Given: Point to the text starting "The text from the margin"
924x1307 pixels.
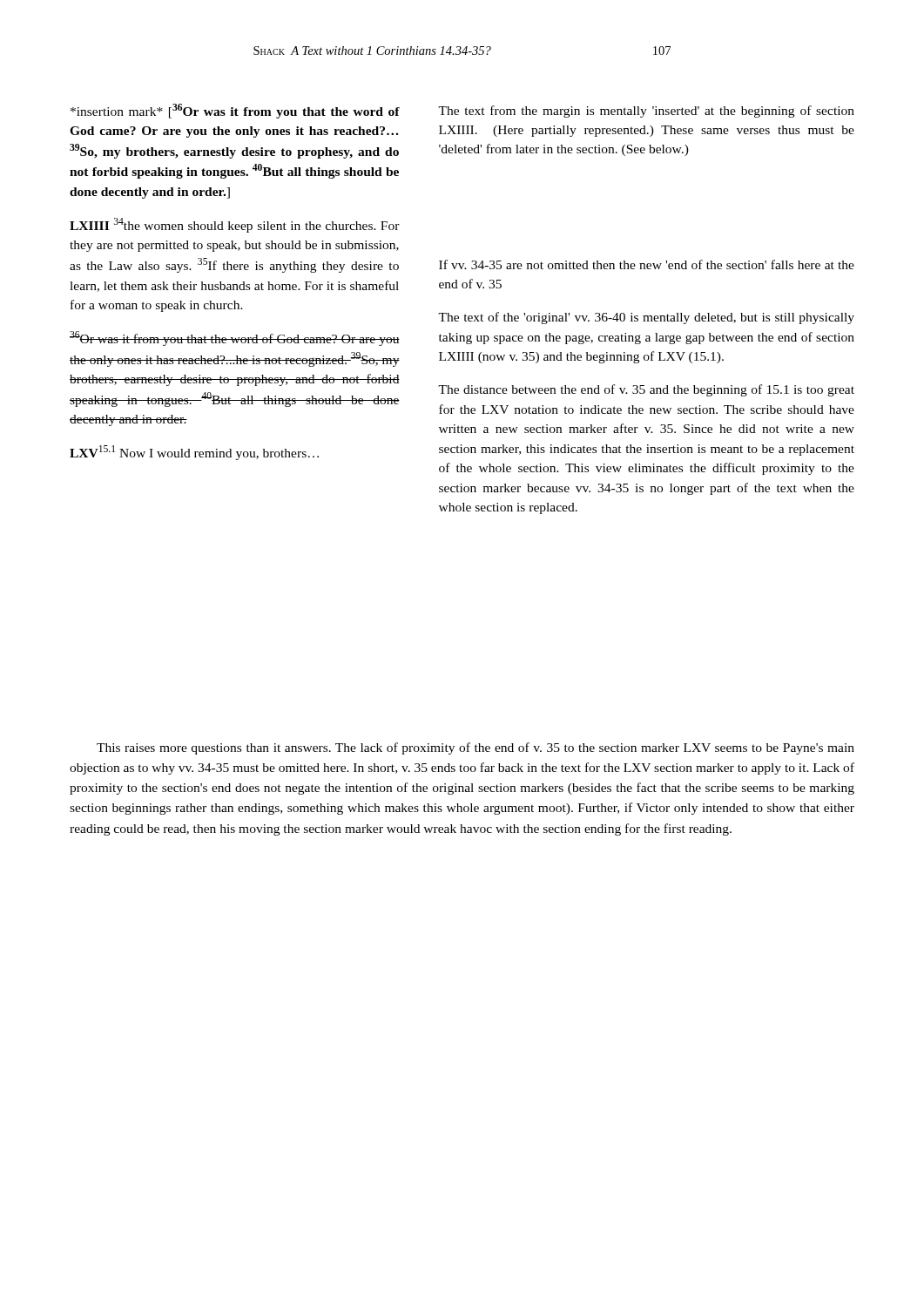Looking at the screenshot, I should tap(646, 309).
